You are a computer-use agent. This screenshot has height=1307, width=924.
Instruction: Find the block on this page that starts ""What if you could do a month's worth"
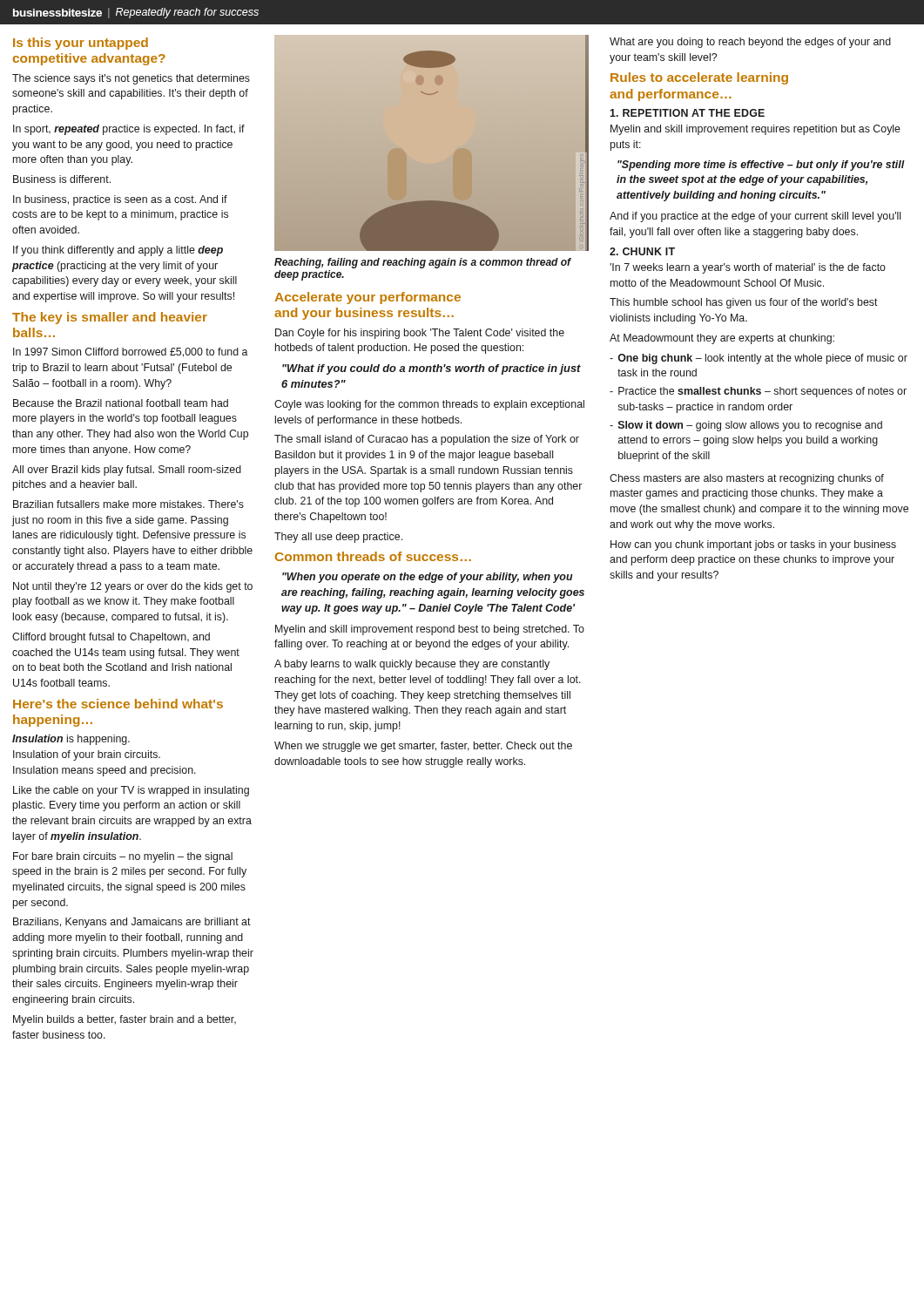[431, 376]
